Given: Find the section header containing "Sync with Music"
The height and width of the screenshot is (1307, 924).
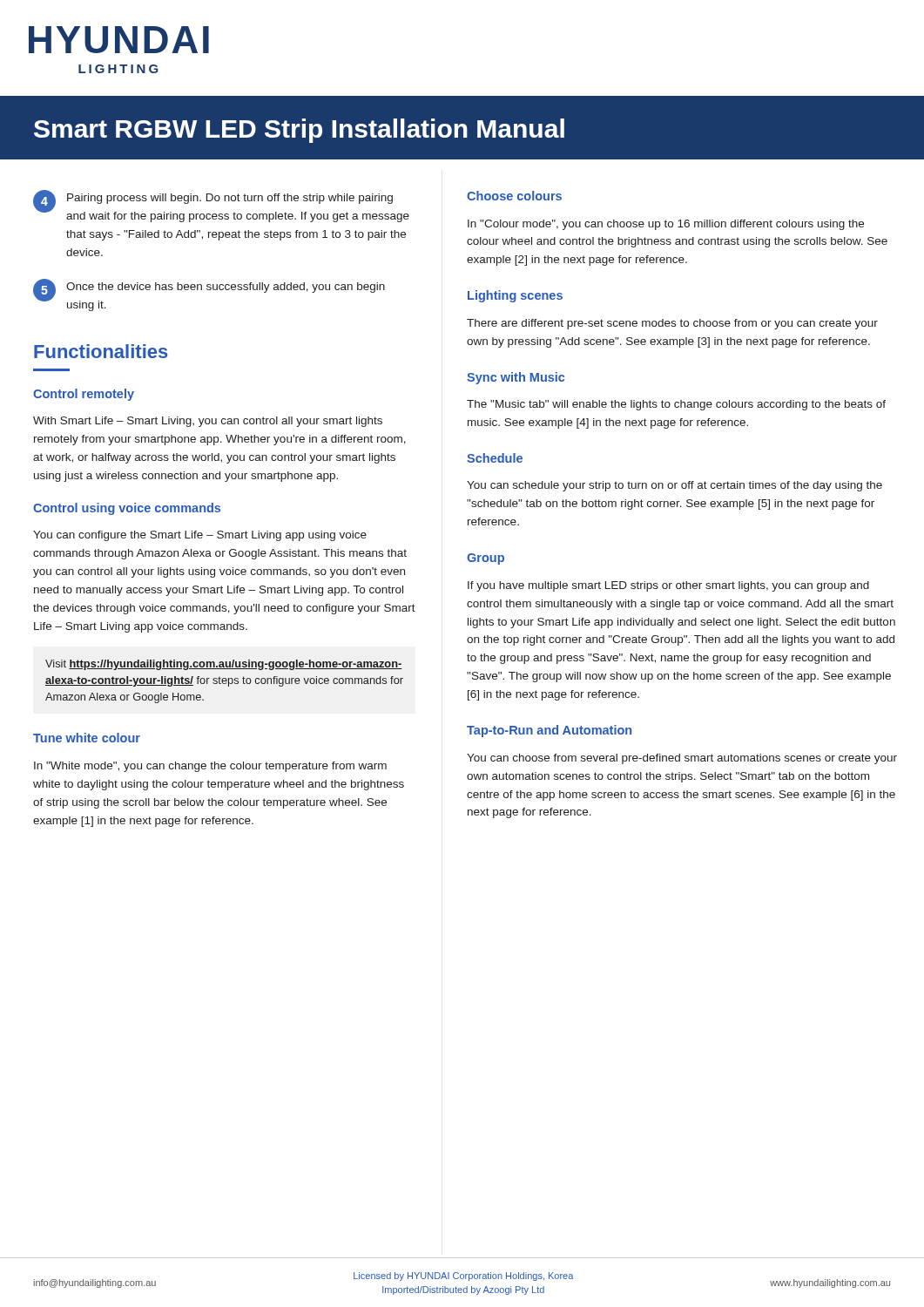Looking at the screenshot, I should [x=516, y=378].
